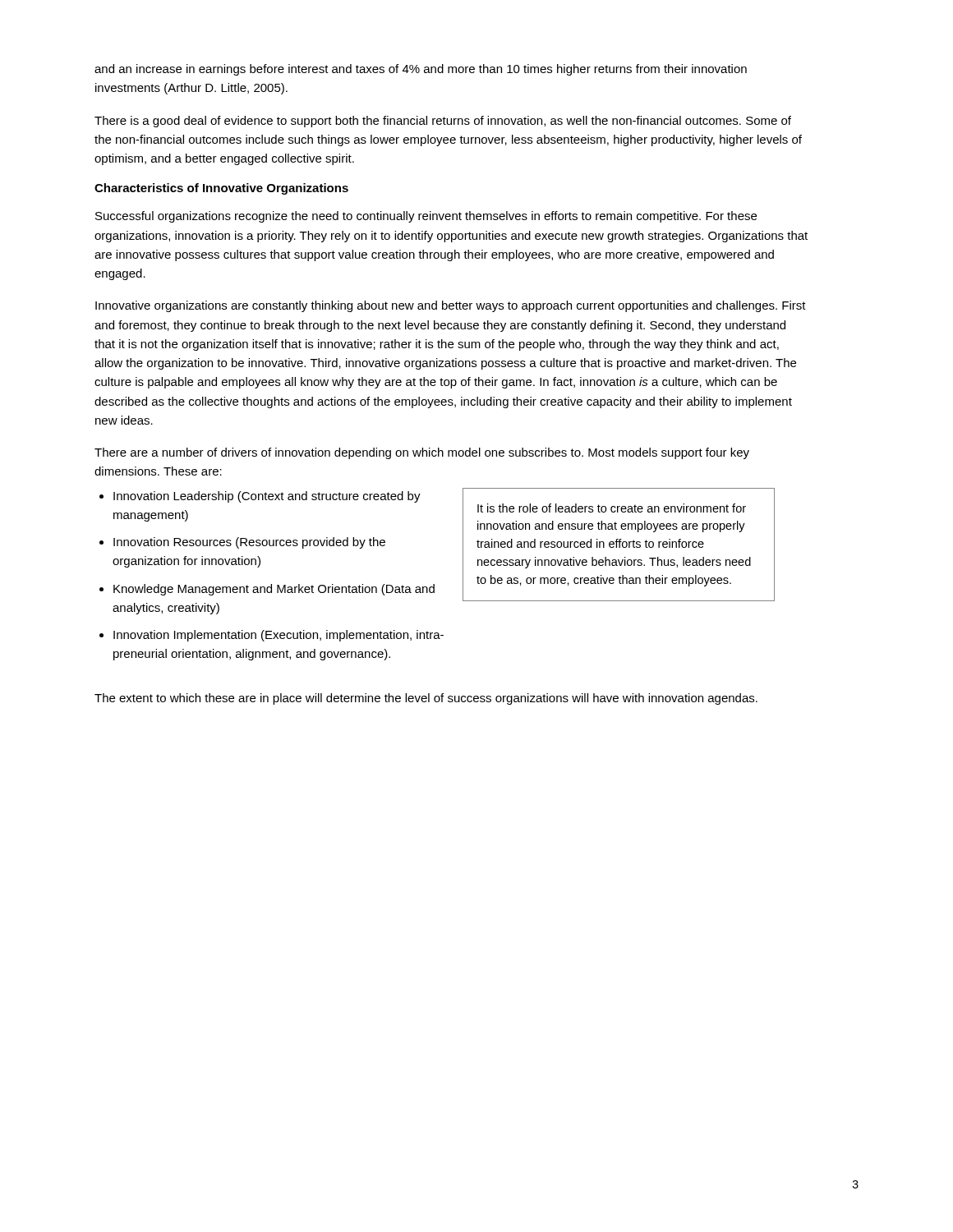The image size is (953, 1232).
Task: Click the passage that begins "Knowledge Management and Market Orientation"
Action: click(x=274, y=598)
